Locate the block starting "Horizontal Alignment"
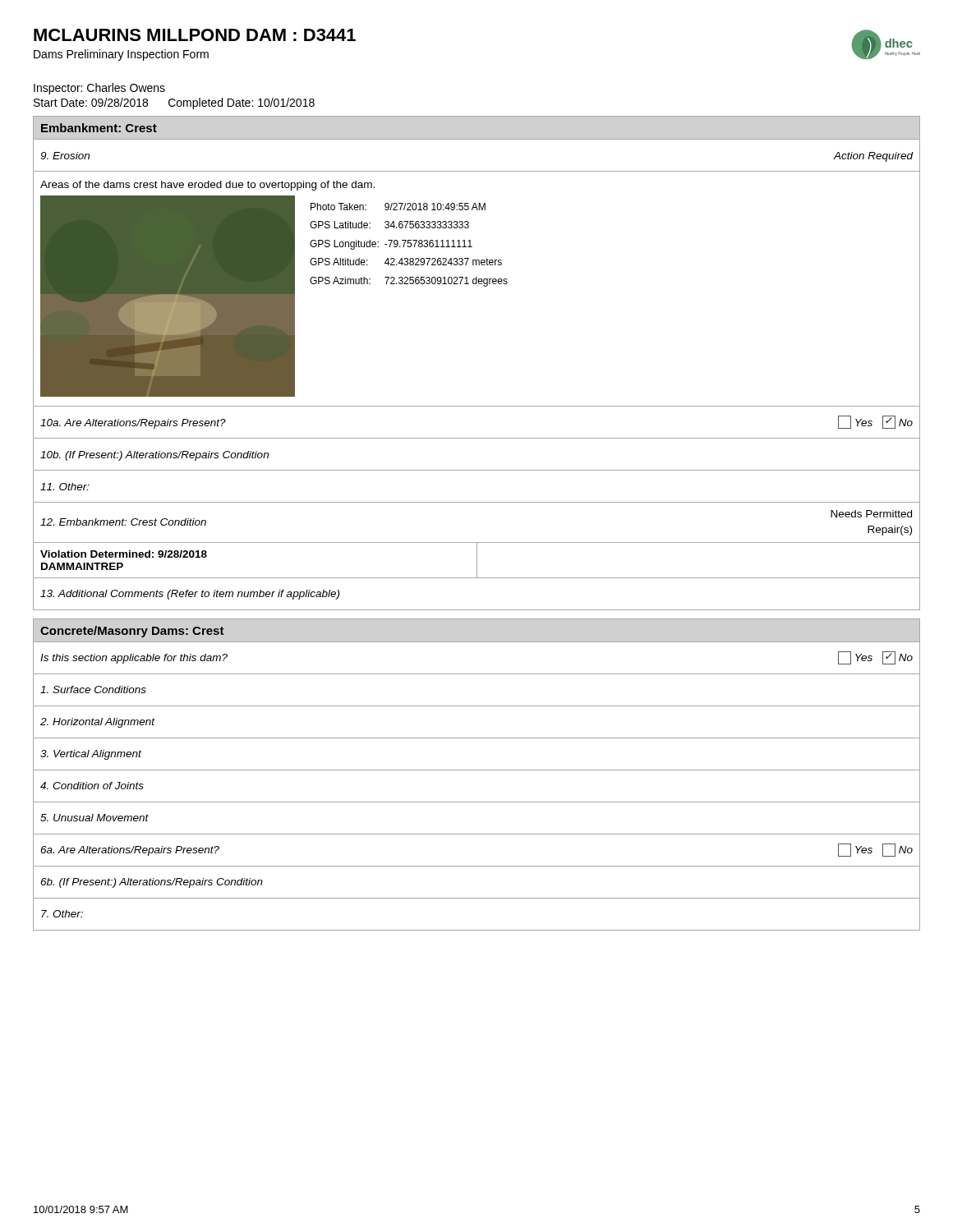The width and height of the screenshot is (953, 1232). 98,723
